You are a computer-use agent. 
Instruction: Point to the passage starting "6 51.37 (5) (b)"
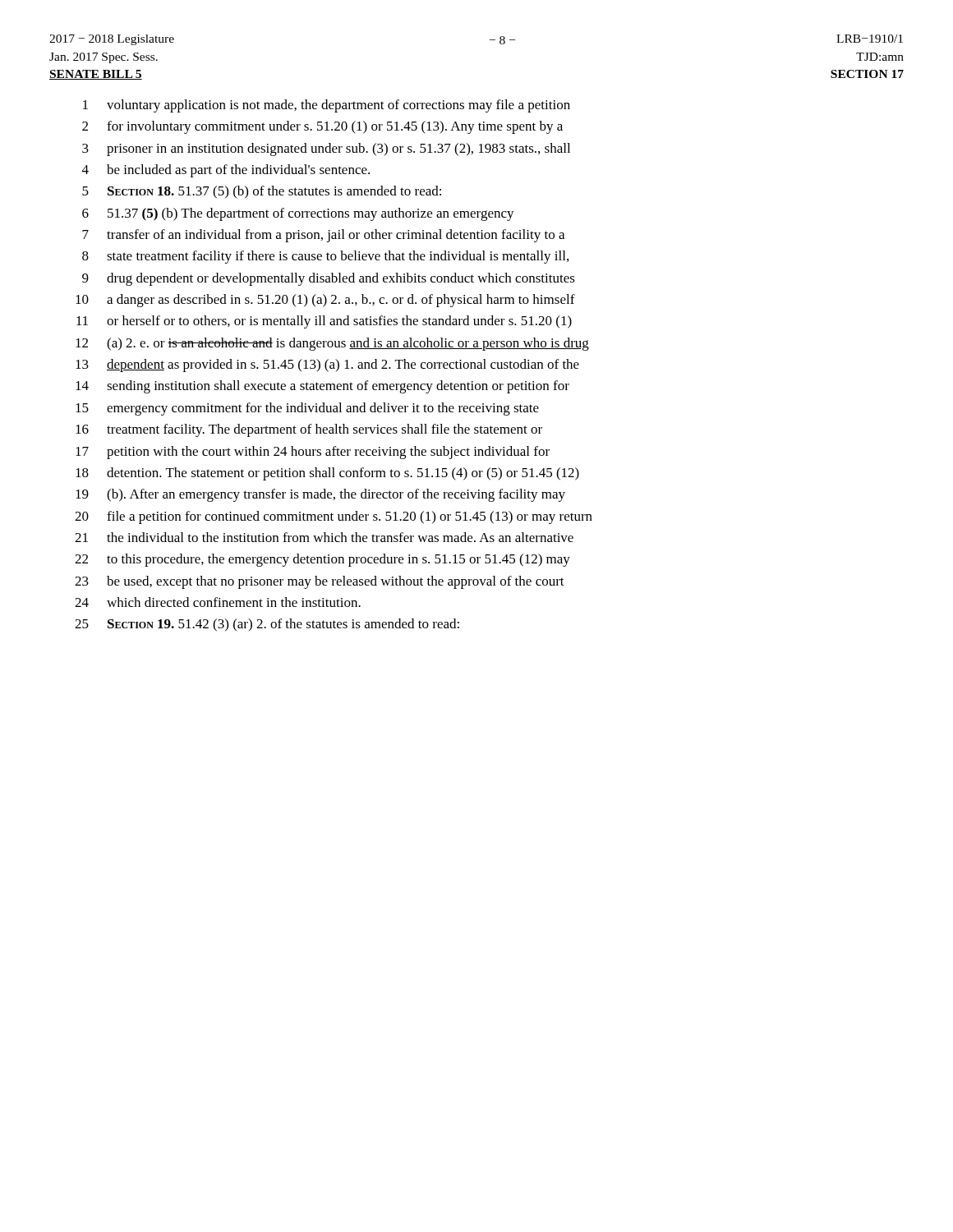coord(476,213)
